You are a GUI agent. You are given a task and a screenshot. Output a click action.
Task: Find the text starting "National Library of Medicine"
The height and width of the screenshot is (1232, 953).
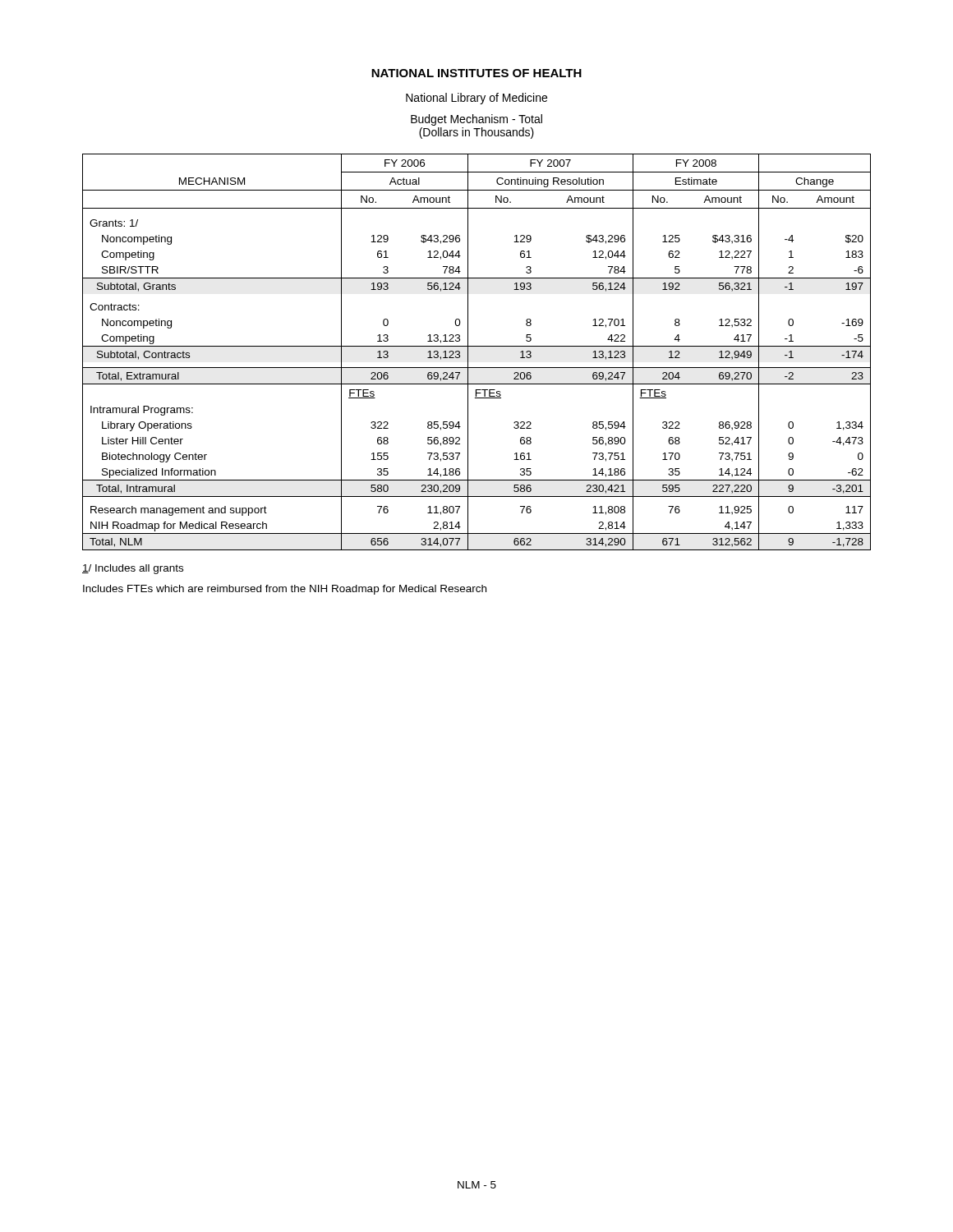tap(476, 98)
